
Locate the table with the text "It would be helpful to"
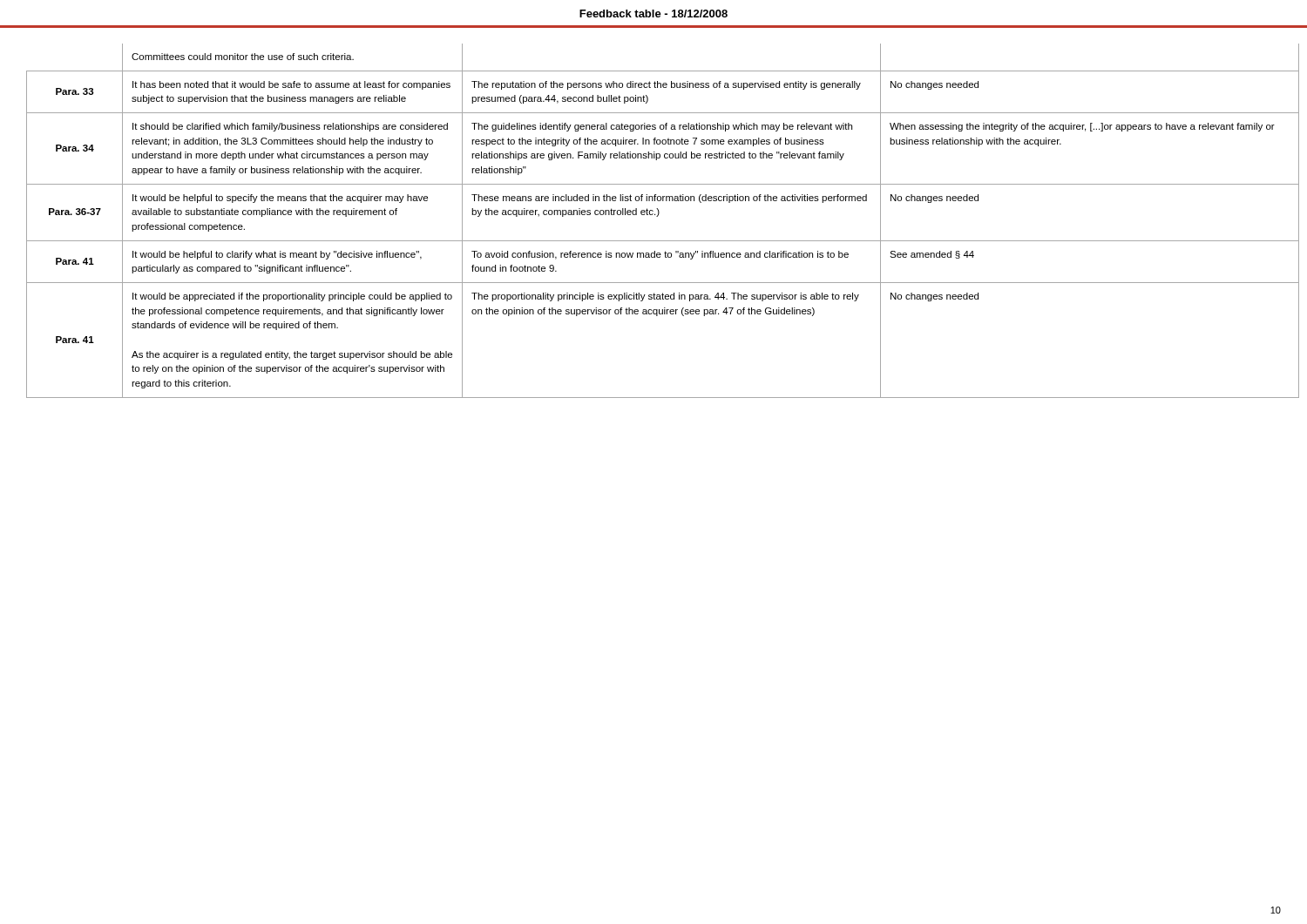[x=654, y=221]
